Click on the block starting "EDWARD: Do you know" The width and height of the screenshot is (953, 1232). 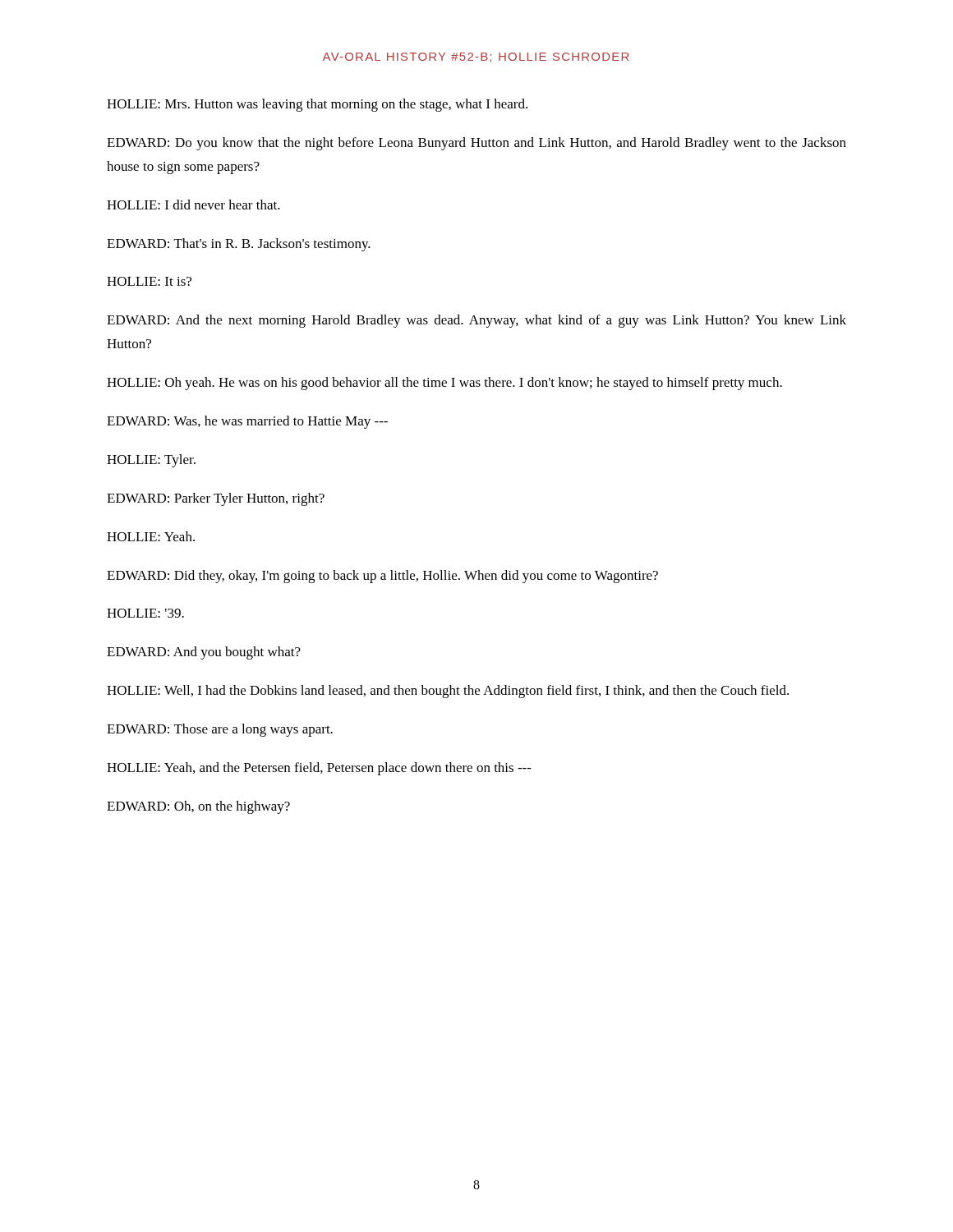tap(476, 154)
